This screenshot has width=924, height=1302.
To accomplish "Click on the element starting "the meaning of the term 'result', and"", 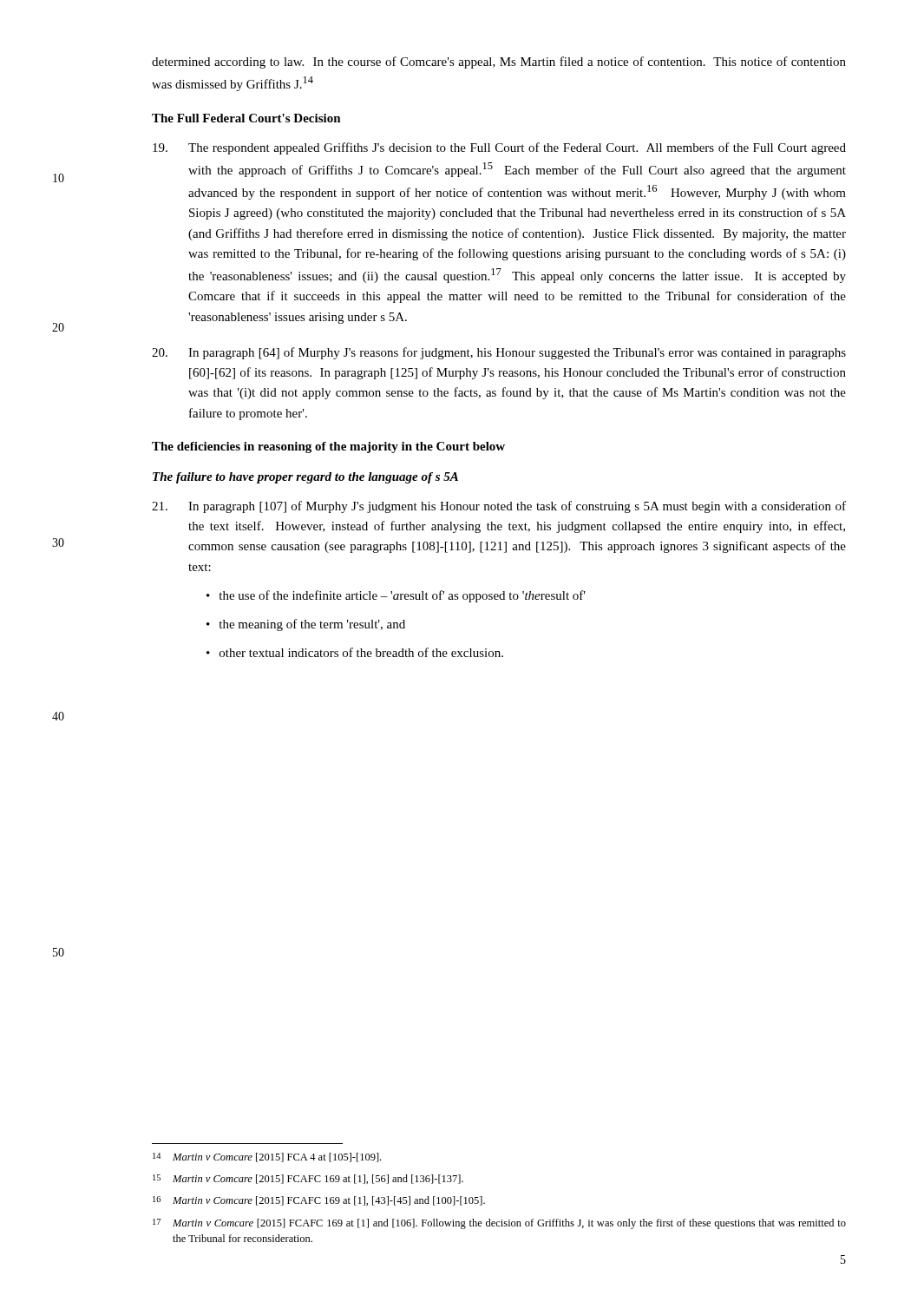I will (x=312, y=624).
